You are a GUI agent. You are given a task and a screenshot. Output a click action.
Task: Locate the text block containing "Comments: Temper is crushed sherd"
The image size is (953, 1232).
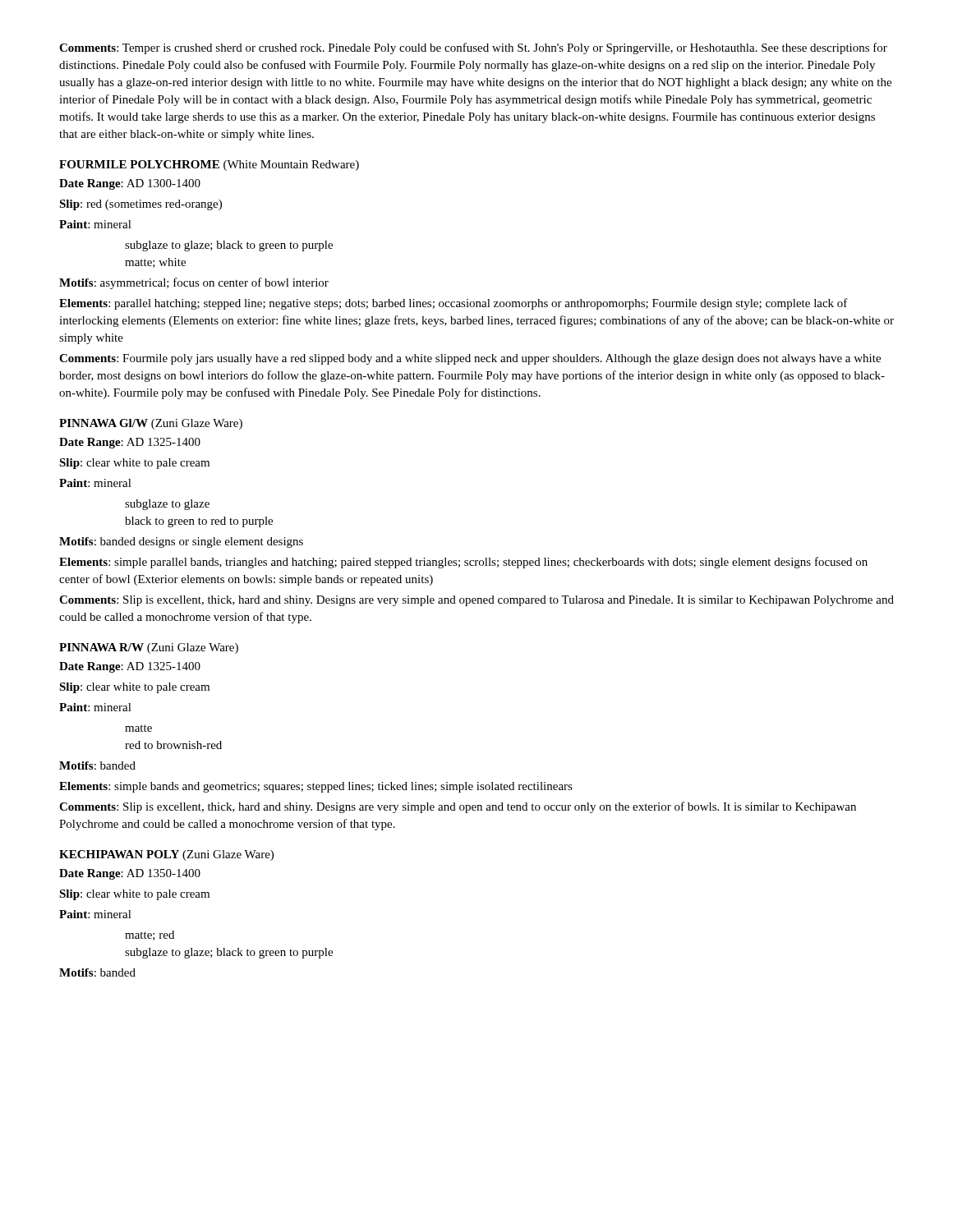(476, 91)
